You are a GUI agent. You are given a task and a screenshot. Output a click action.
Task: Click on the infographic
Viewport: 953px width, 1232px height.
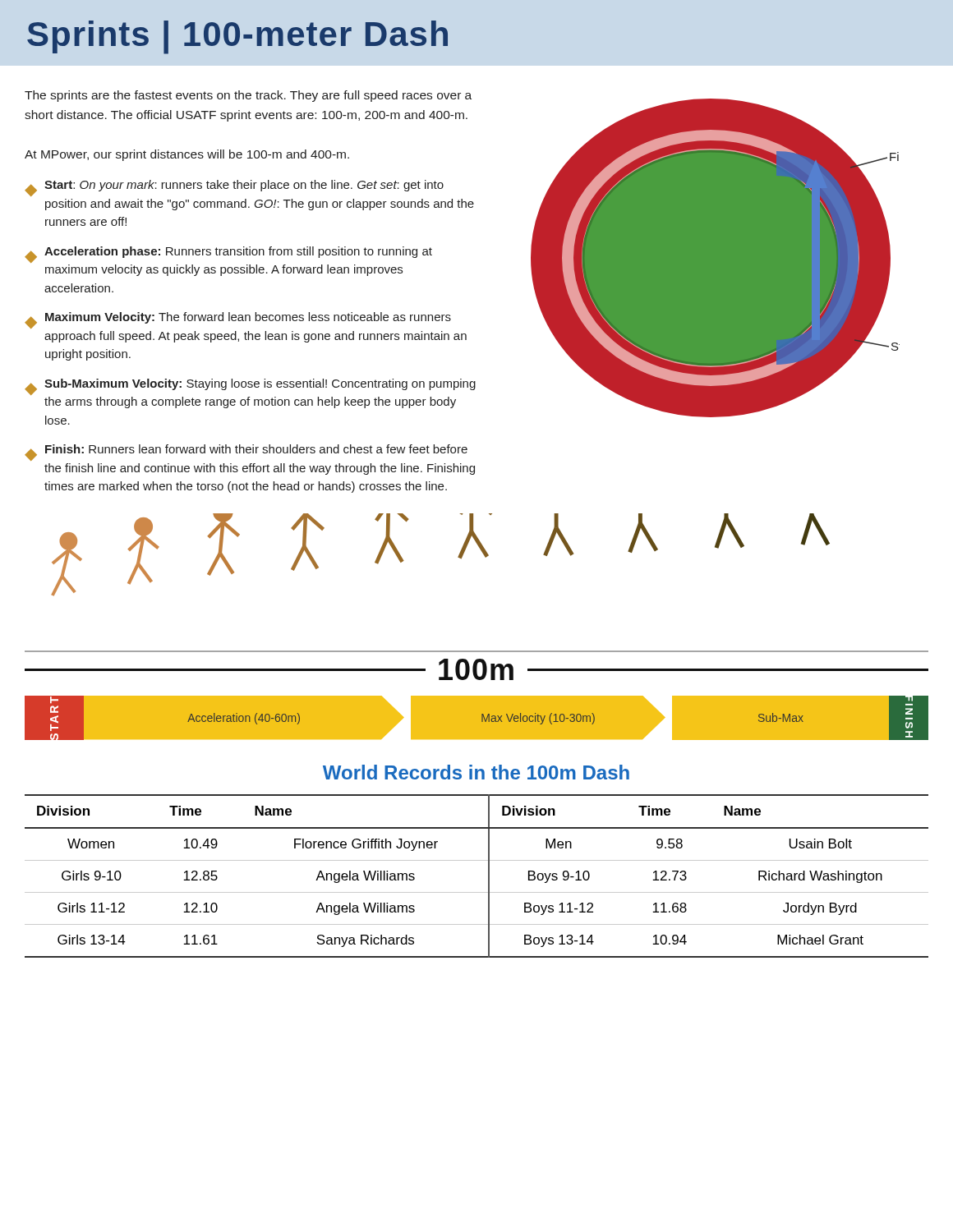point(476,718)
